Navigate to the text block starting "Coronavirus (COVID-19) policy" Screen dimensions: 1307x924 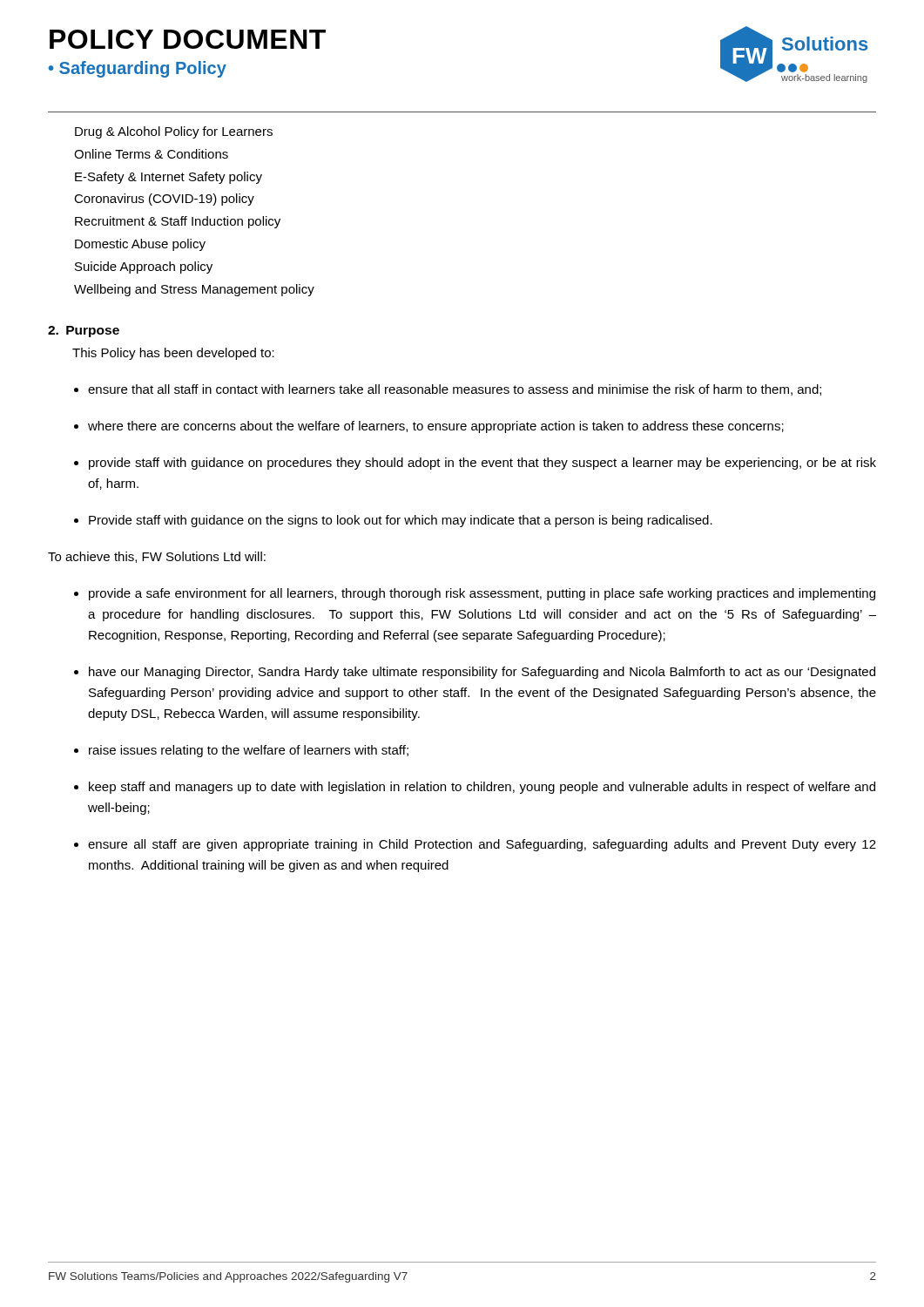point(164,199)
